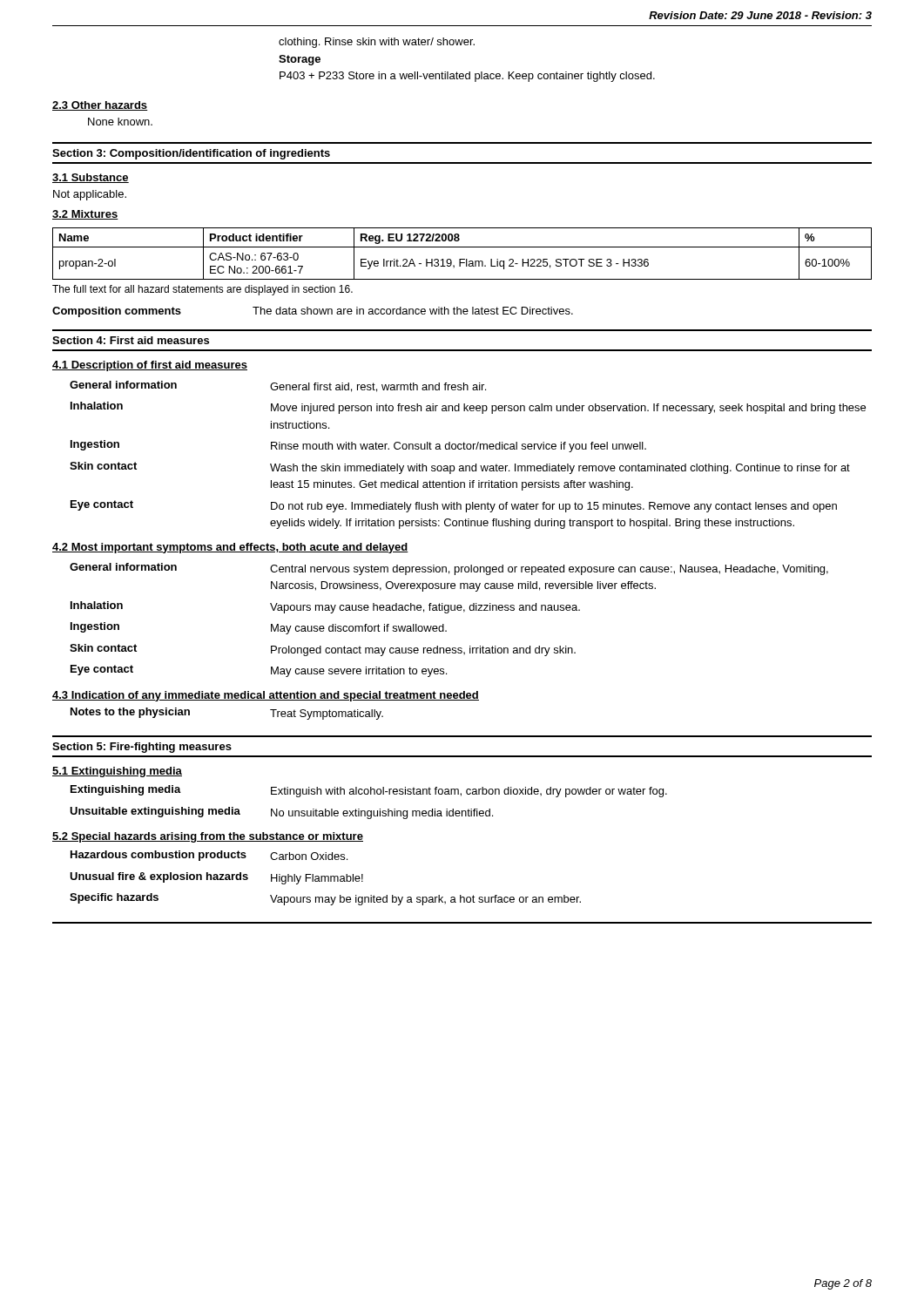Click on the text block starting "5.1 Extinguishing media"
Viewport: 924px width, 1307px height.
117,771
